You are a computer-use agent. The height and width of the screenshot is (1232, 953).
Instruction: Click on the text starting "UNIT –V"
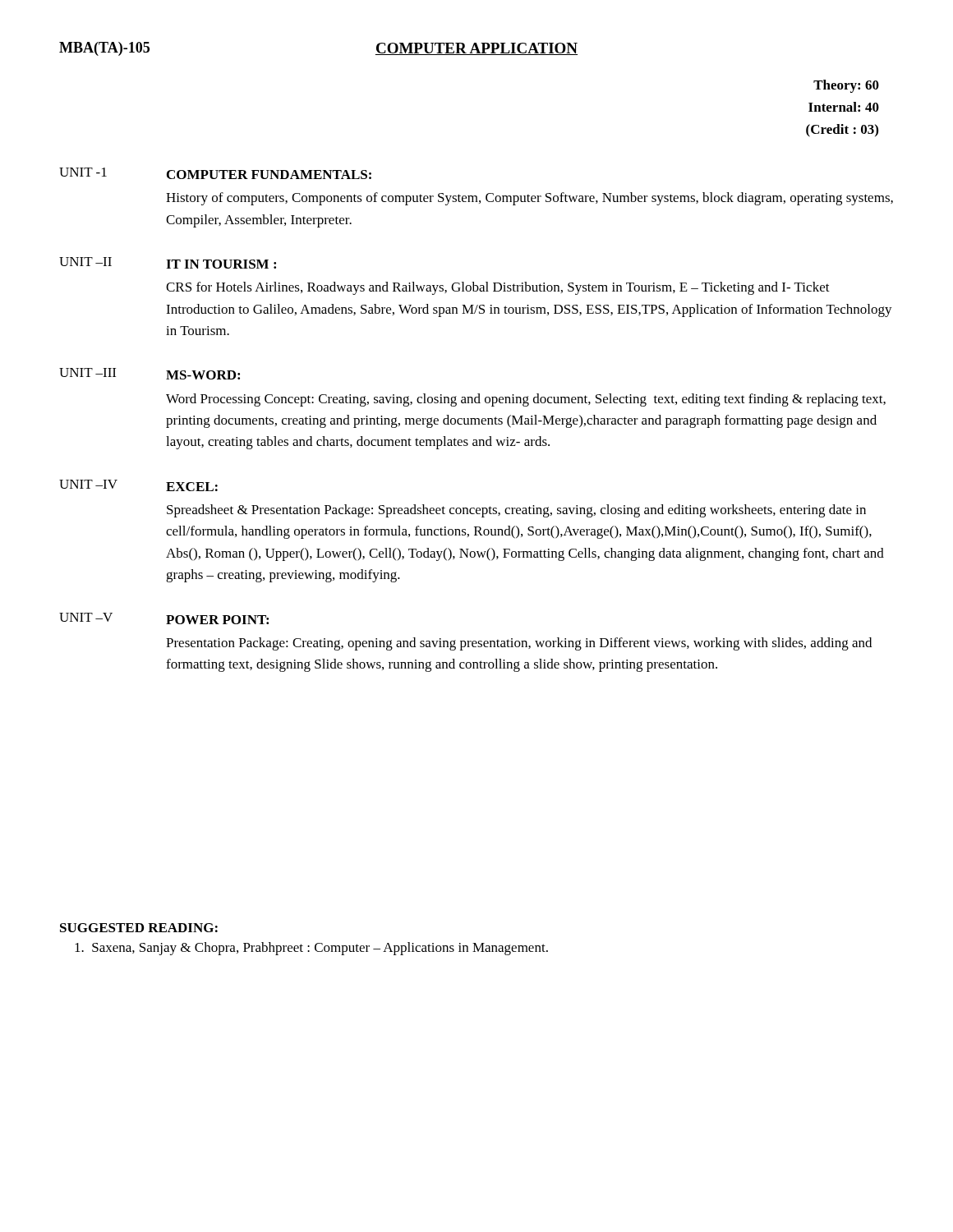(86, 617)
